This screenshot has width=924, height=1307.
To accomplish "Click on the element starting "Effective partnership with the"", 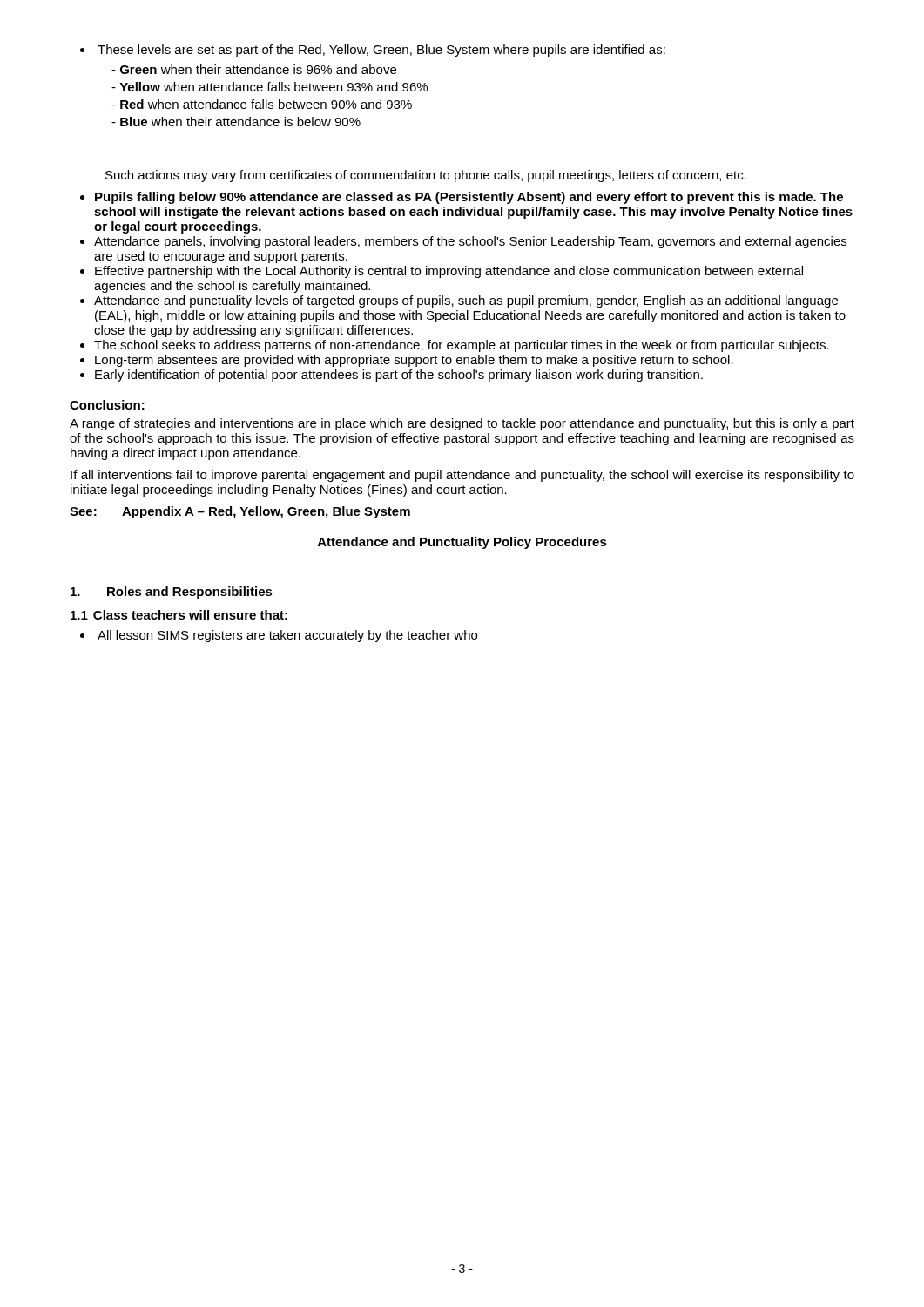I will point(474,278).
